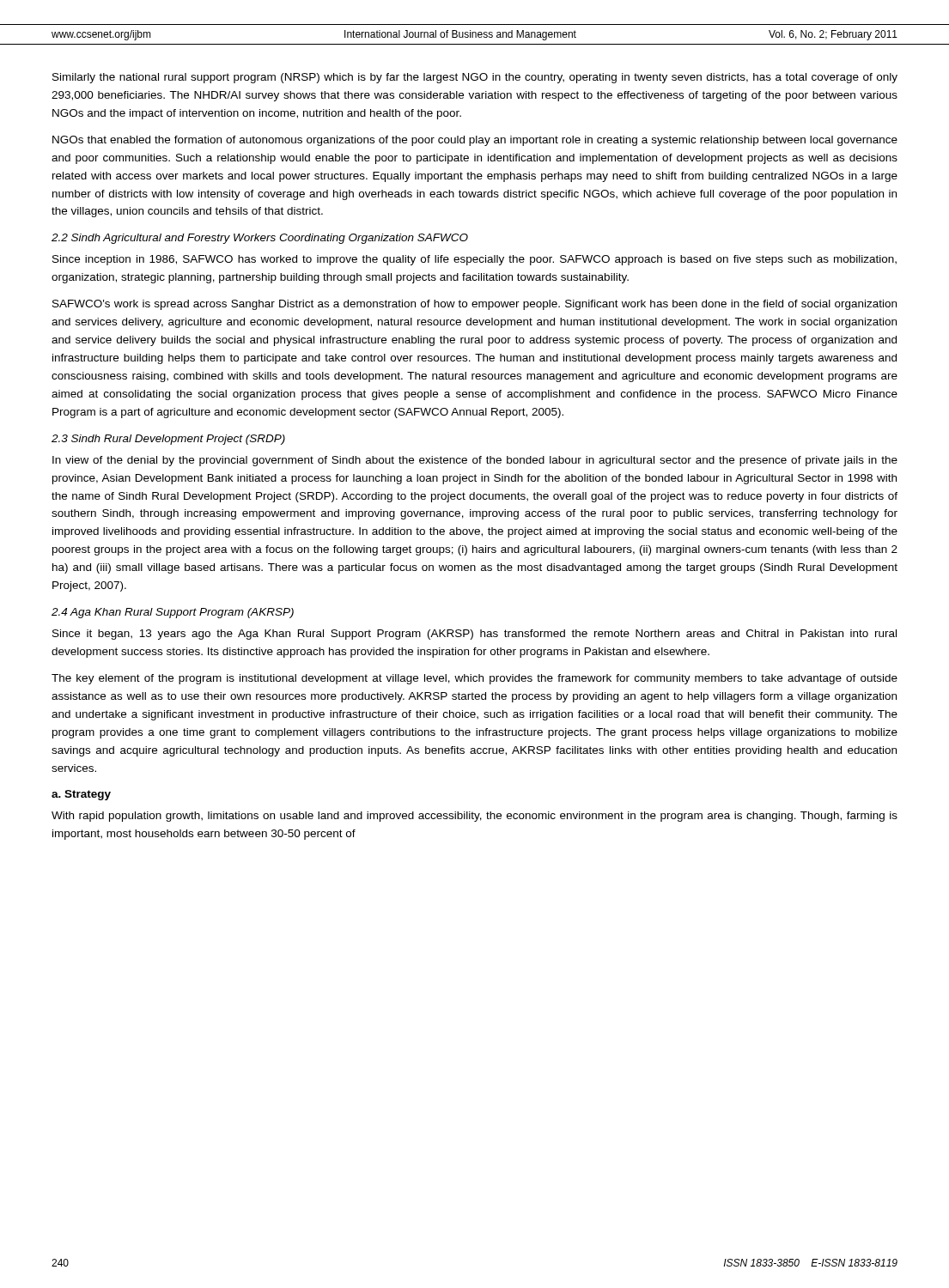This screenshot has height=1288, width=949.
Task: Locate the block of text that opens with "Since inception in 1986, SAFWCO"
Action: pyautogui.click(x=474, y=268)
